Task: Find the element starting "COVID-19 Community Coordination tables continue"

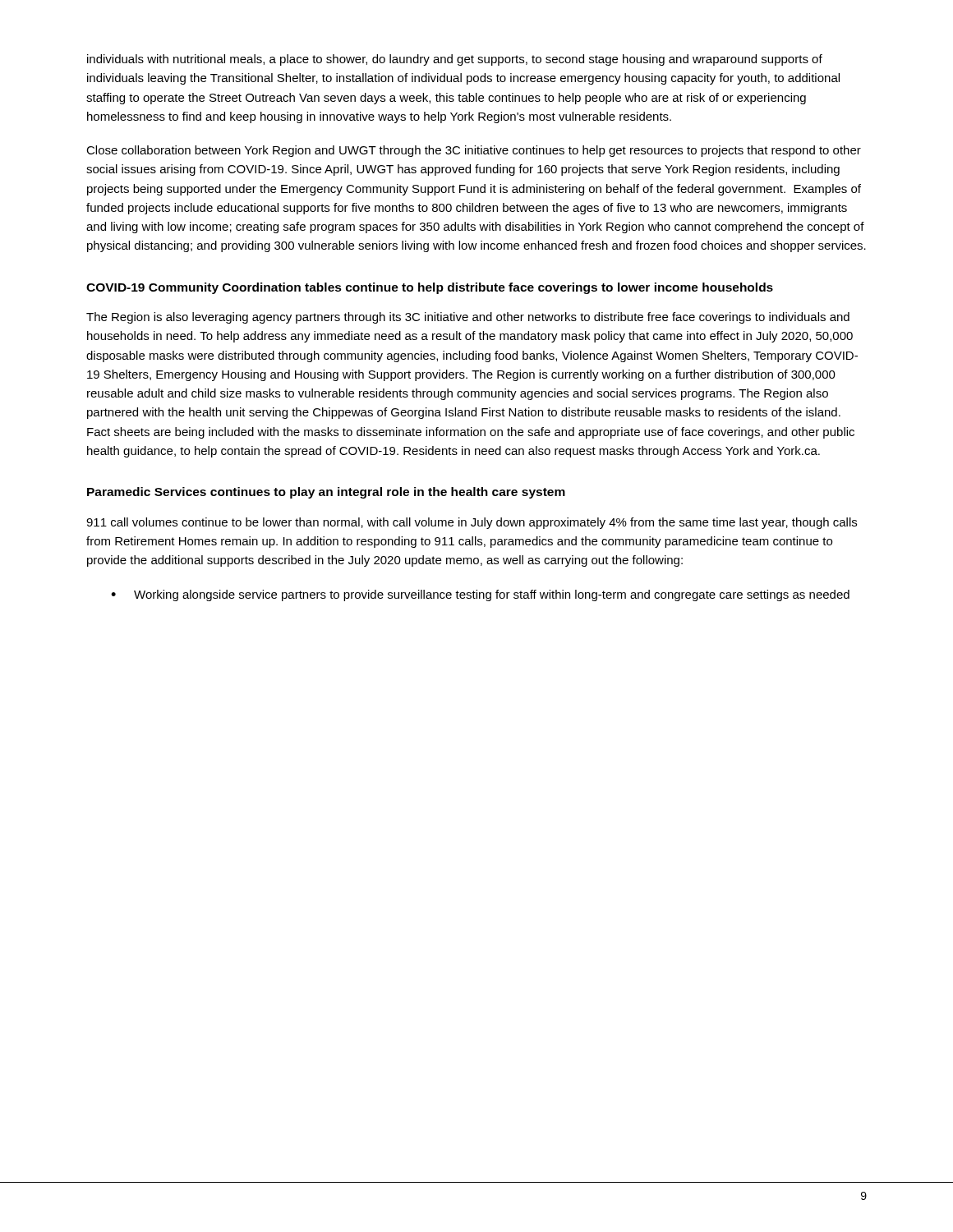Action: [x=430, y=287]
